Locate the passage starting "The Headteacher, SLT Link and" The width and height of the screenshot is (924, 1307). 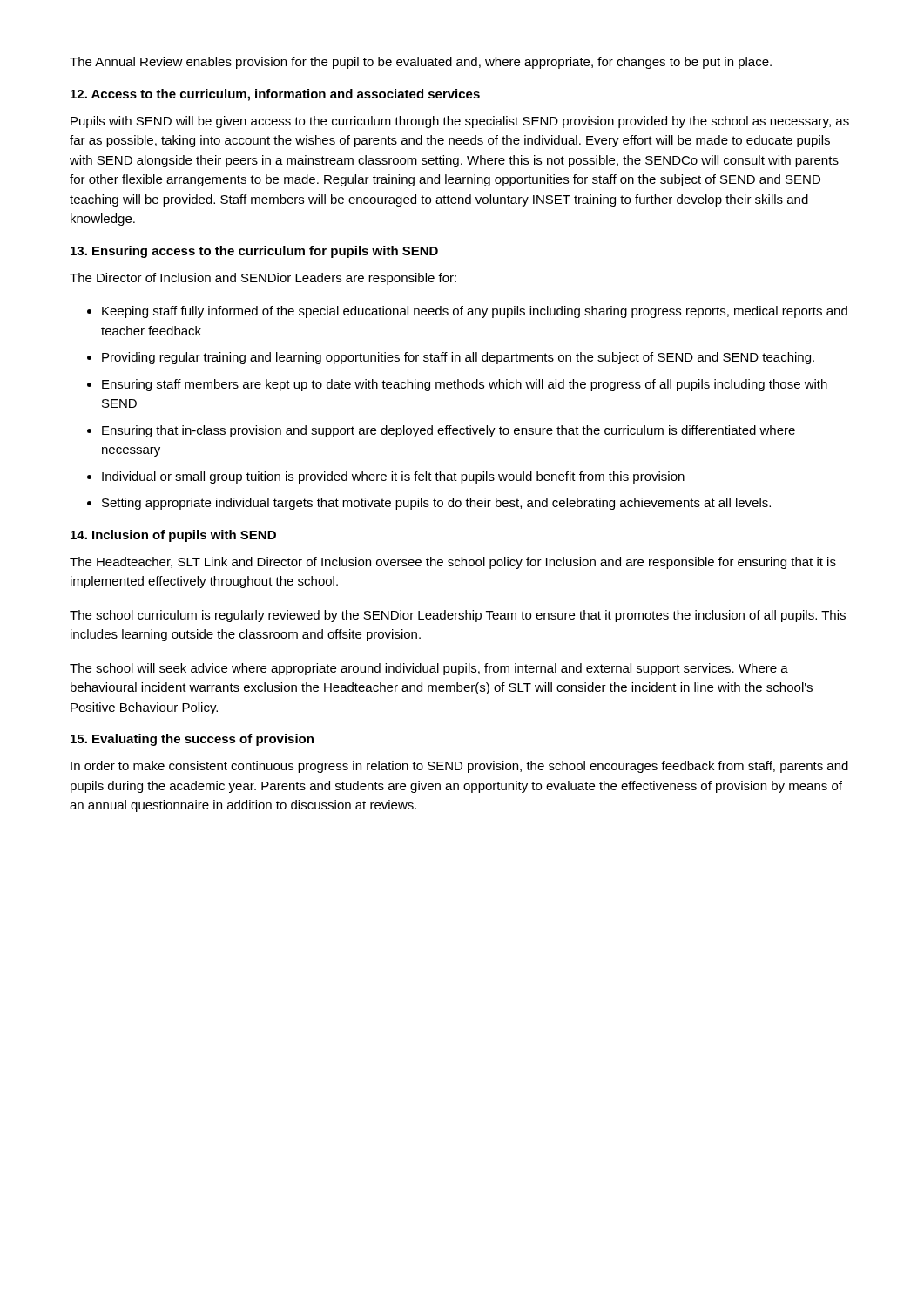pyautogui.click(x=453, y=571)
